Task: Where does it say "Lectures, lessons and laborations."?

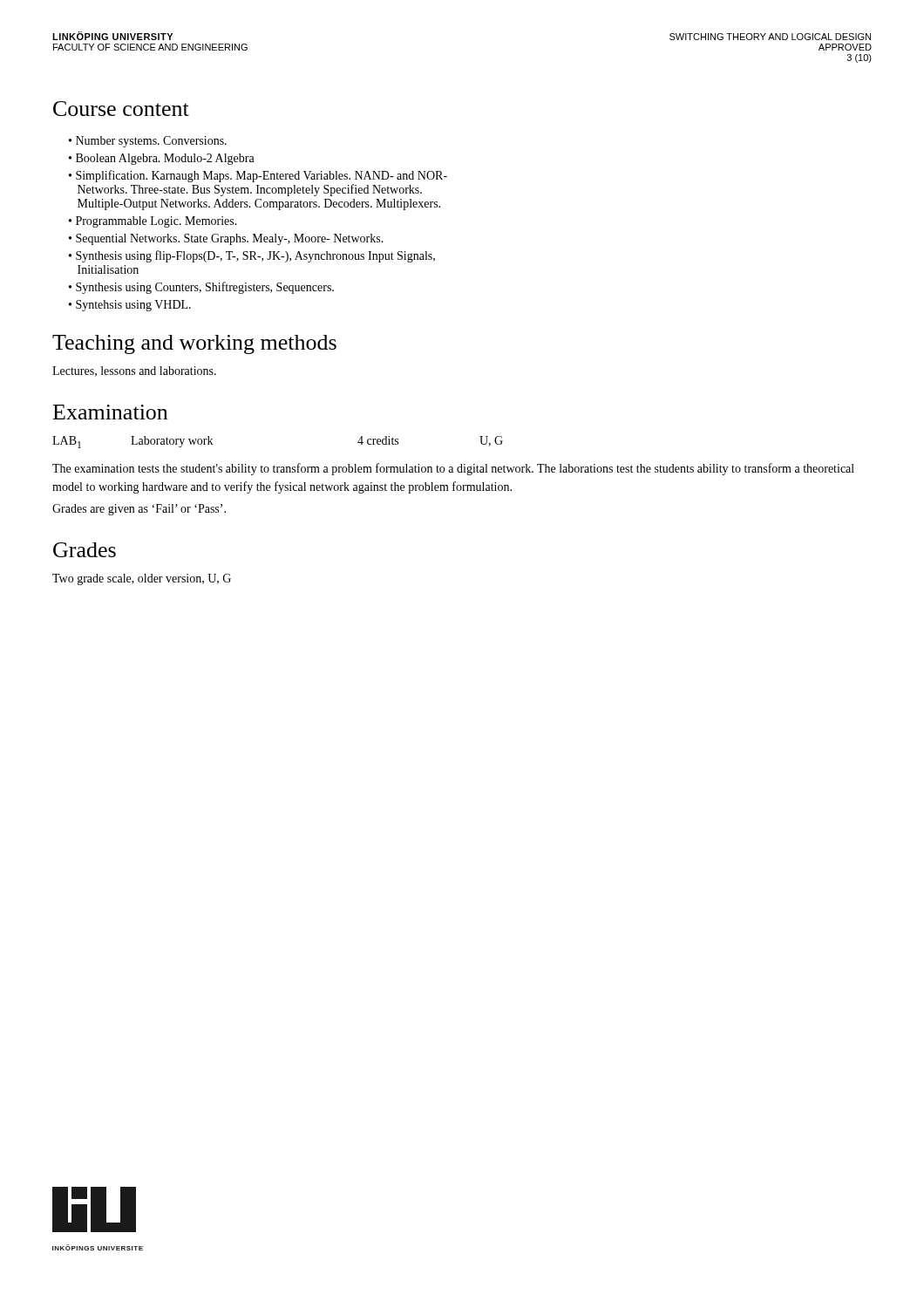Action: tap(134, 371)
